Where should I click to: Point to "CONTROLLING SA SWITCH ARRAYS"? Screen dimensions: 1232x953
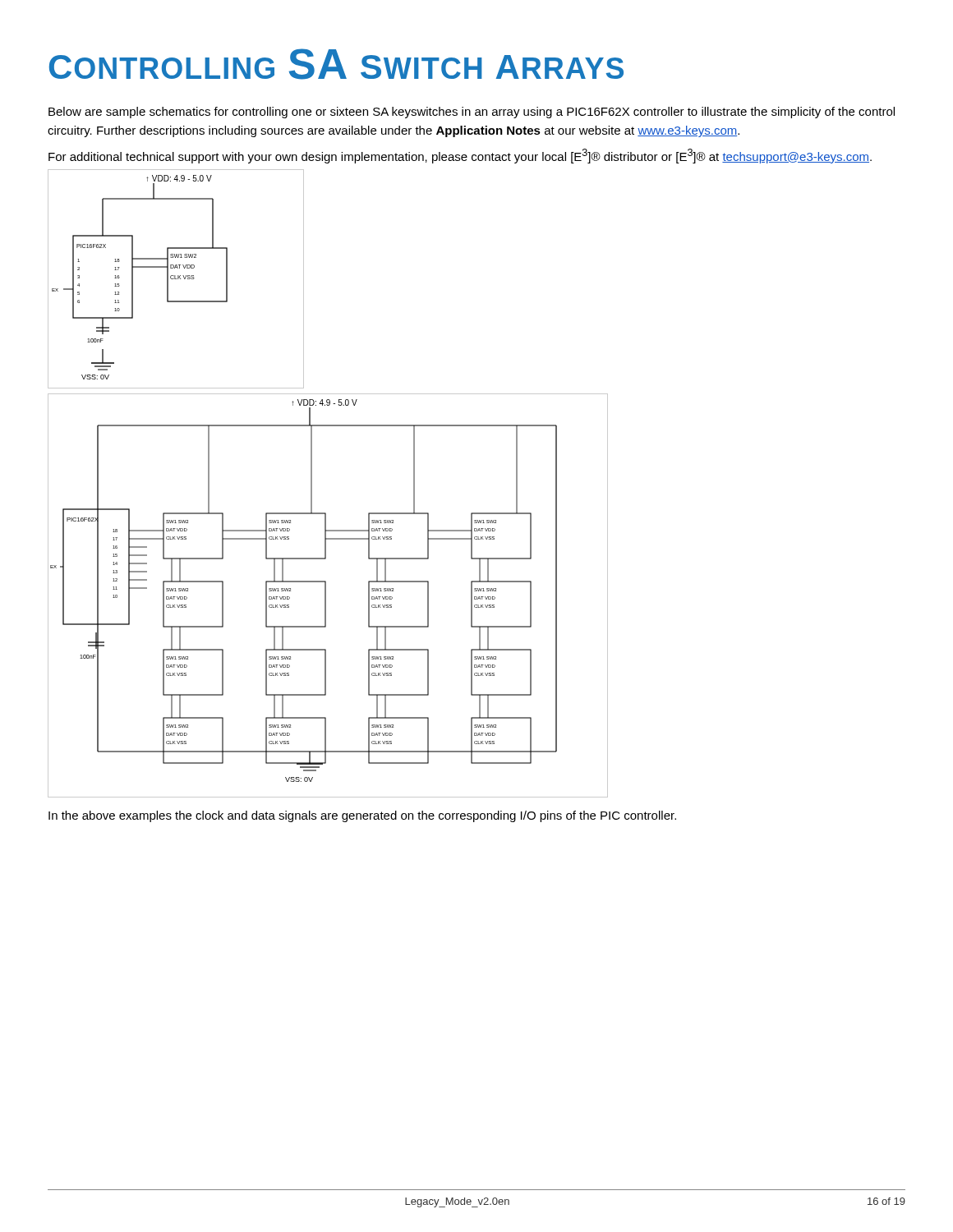(337, 64)
